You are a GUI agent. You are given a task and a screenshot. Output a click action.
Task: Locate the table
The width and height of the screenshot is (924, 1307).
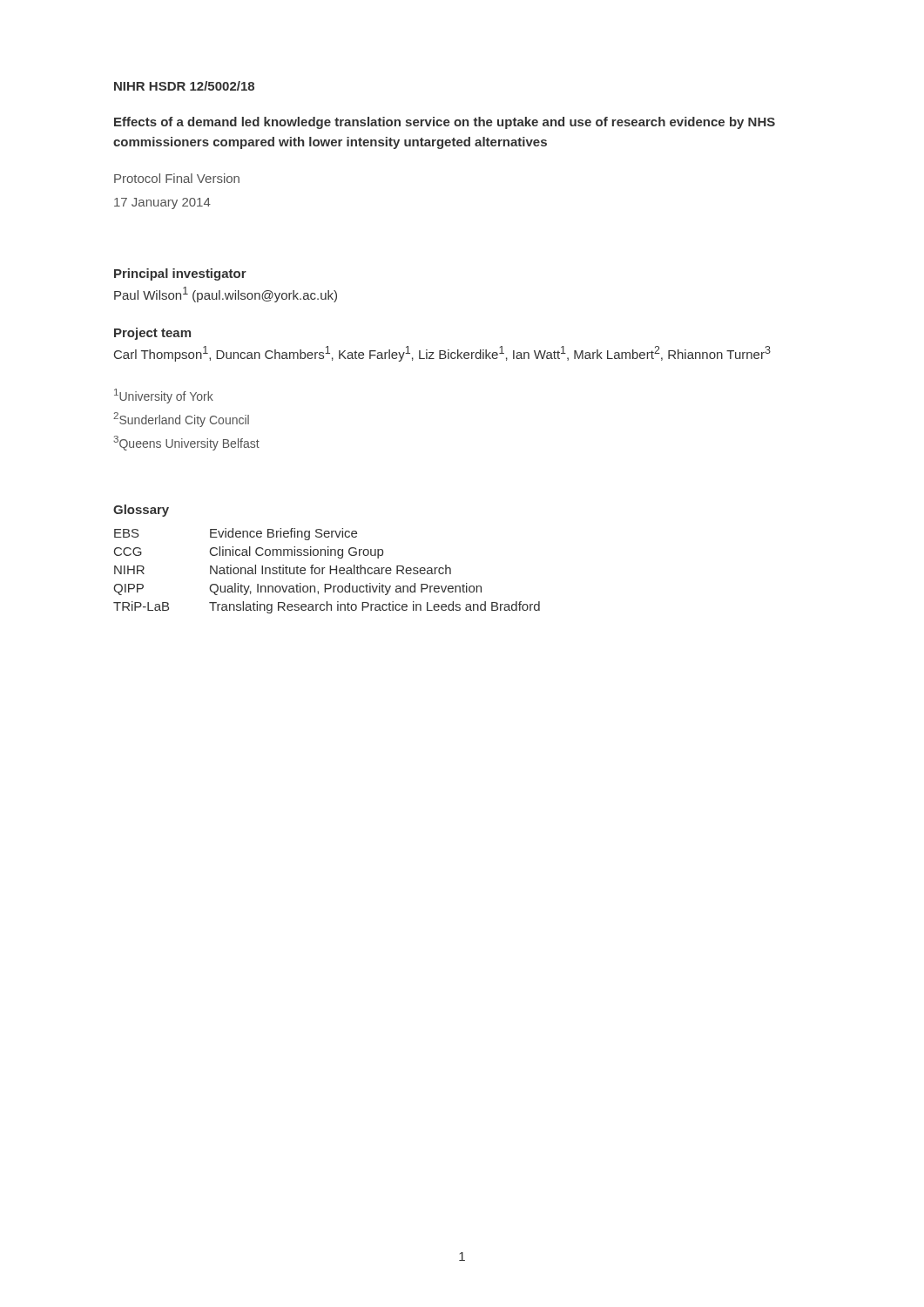(453, 570)
